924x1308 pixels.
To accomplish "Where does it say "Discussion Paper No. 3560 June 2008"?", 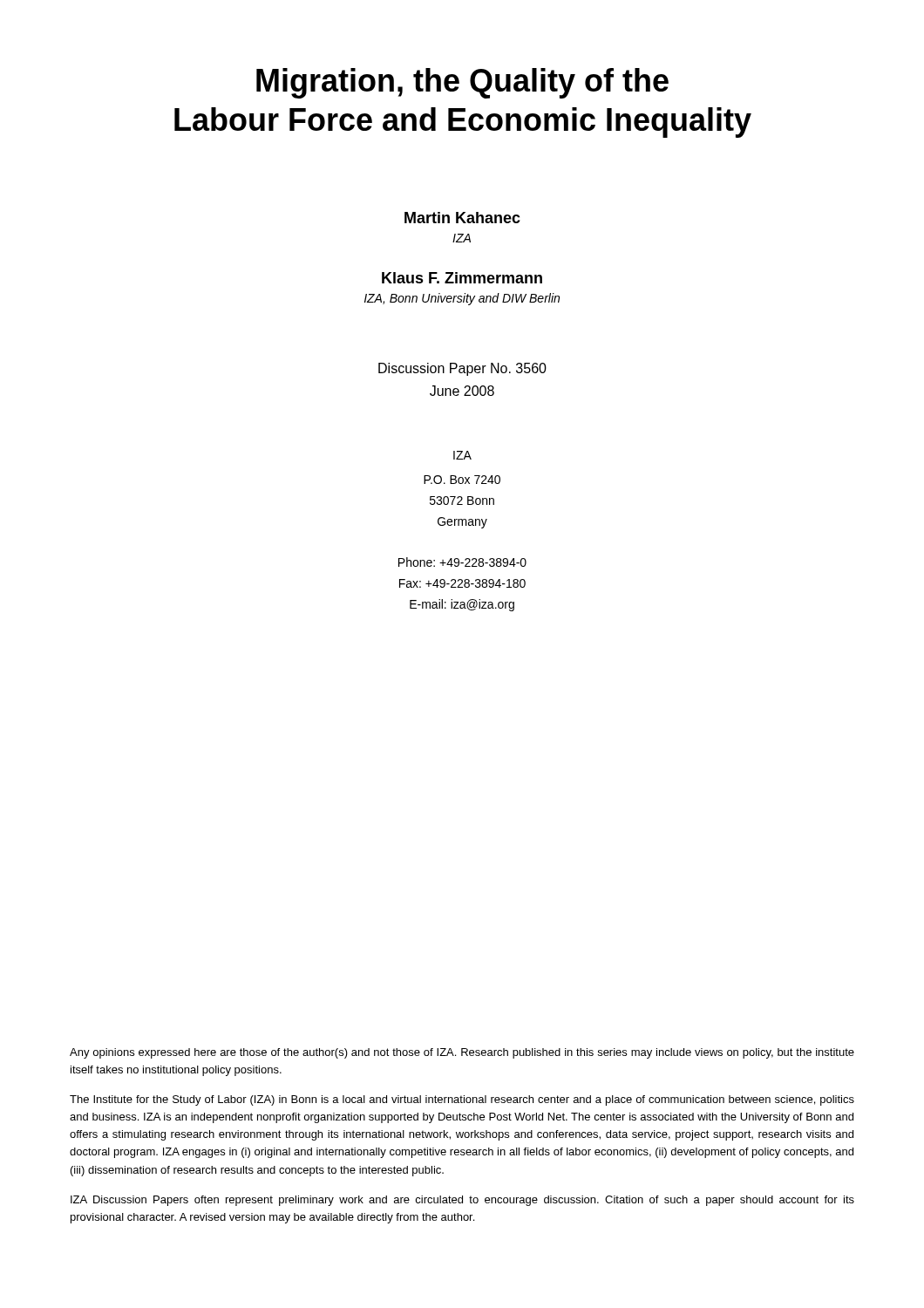I will click(462, 380).
